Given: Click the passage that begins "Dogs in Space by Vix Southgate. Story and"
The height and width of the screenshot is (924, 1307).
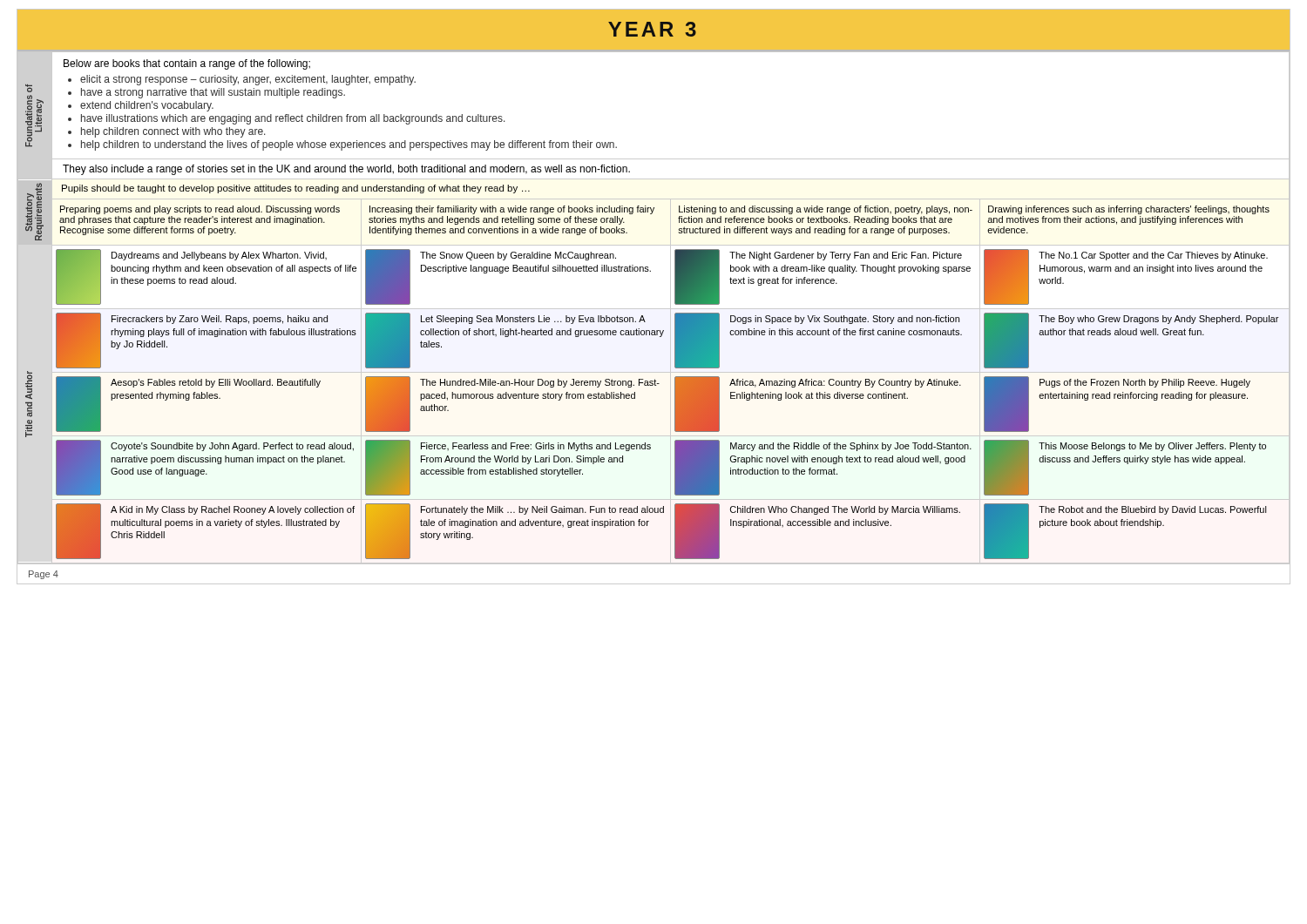Looking at the screenshot, I should pos(825,340).
